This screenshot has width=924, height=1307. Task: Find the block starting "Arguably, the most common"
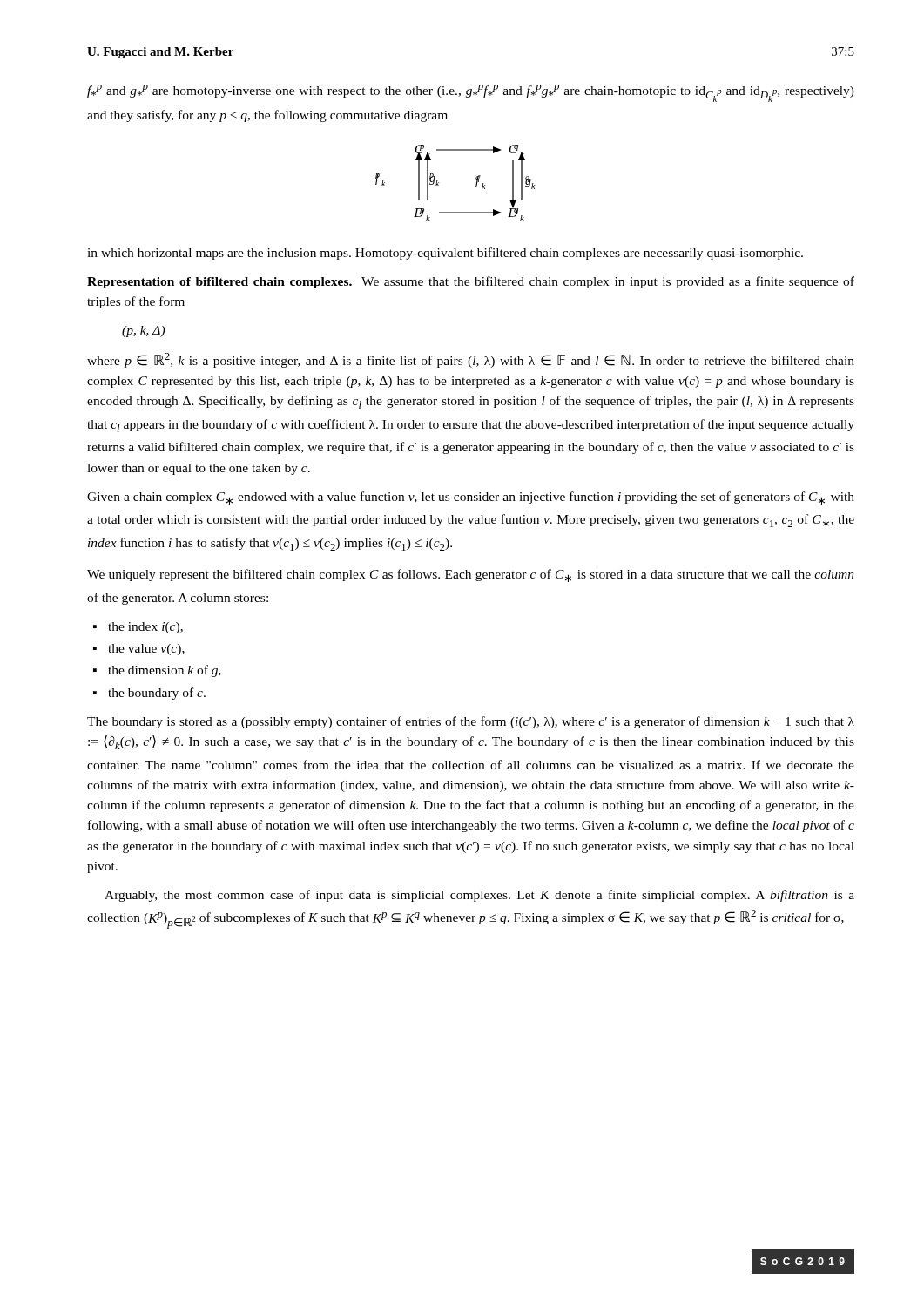(471, 908)
